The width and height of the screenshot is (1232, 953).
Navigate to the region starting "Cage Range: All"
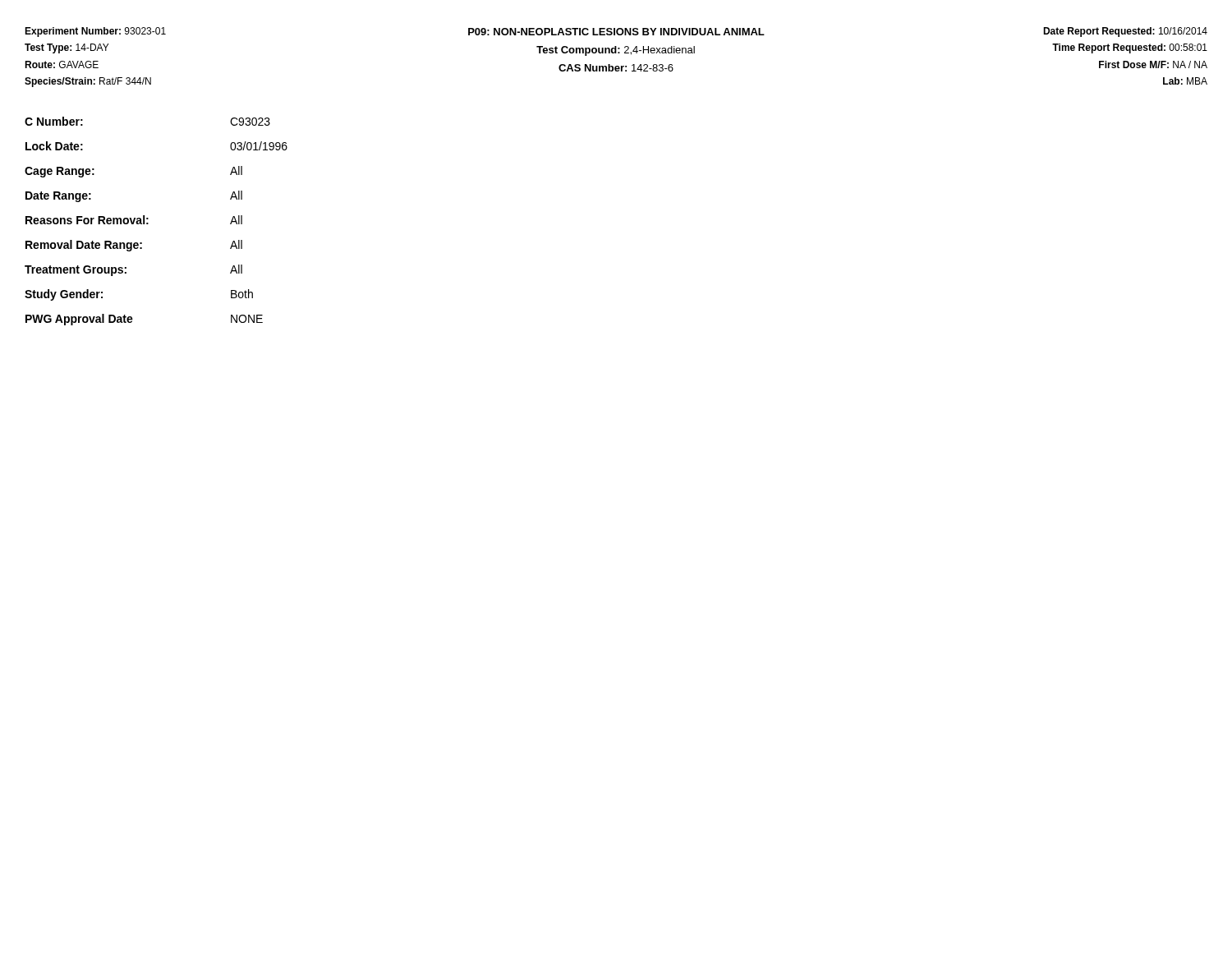[63, 170]
